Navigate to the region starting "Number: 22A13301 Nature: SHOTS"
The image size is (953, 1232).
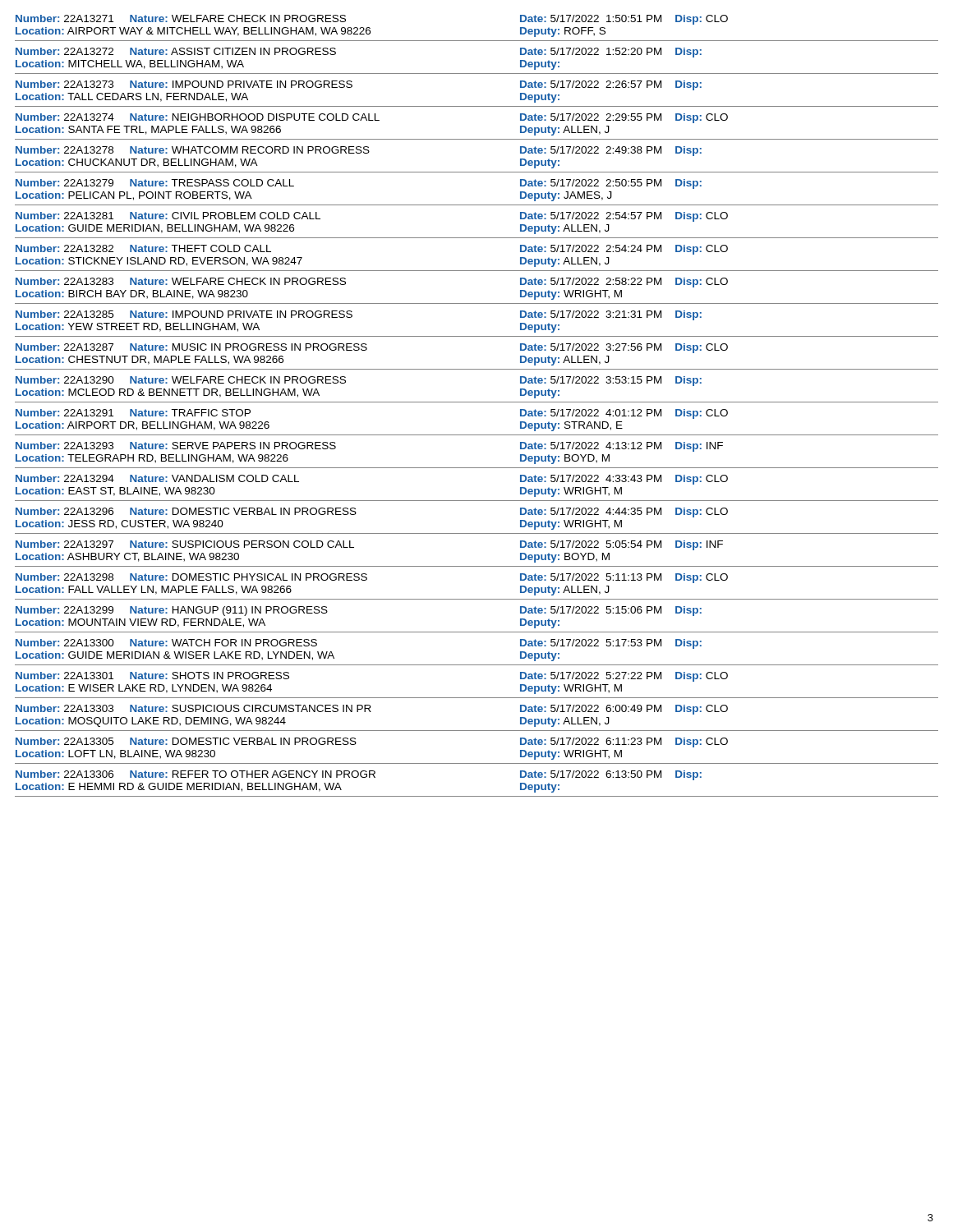[66, 676]
